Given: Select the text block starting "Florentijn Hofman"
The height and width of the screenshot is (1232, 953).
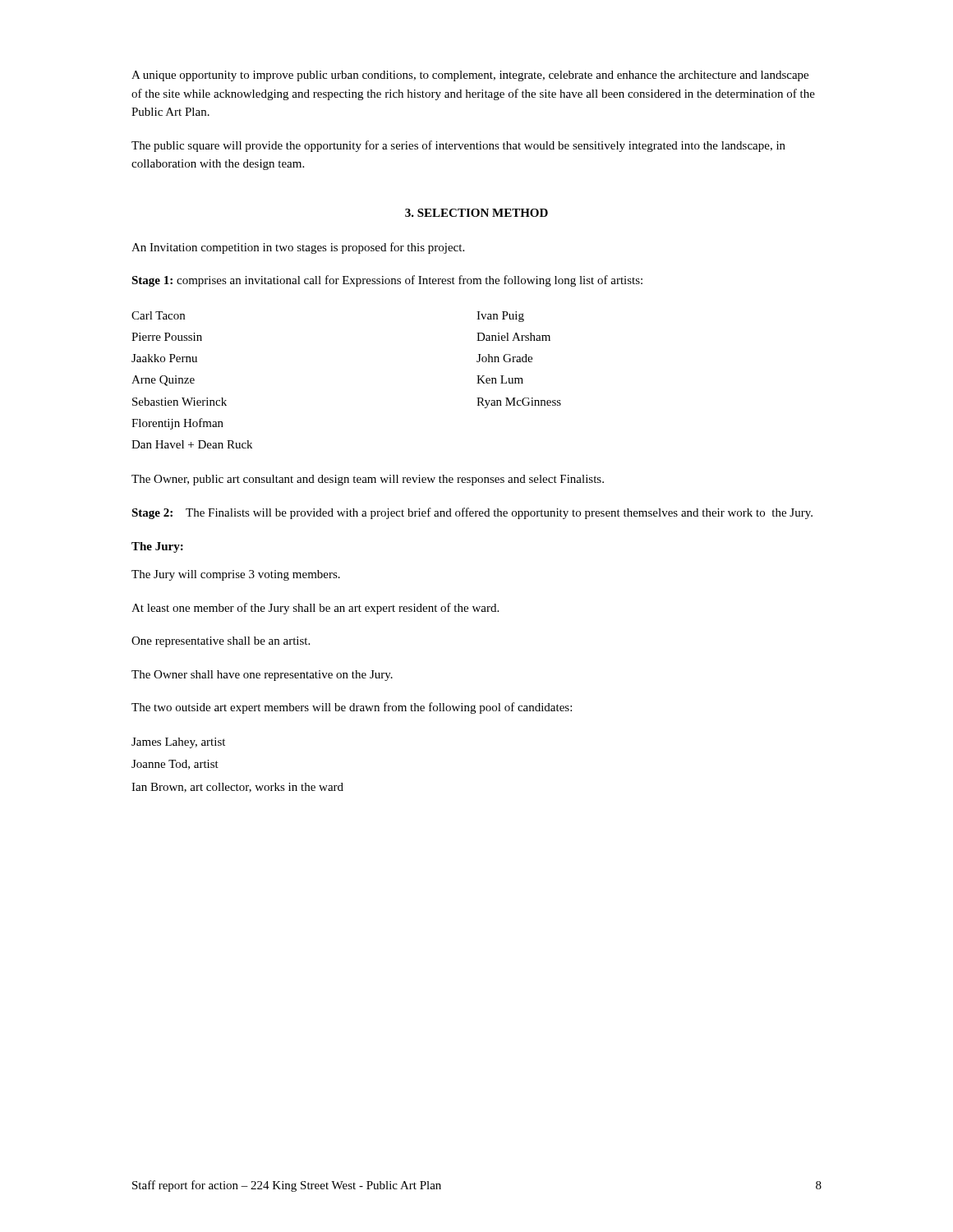Looking at the screenshot, I should pyautogui.click(x=177, y=423).
